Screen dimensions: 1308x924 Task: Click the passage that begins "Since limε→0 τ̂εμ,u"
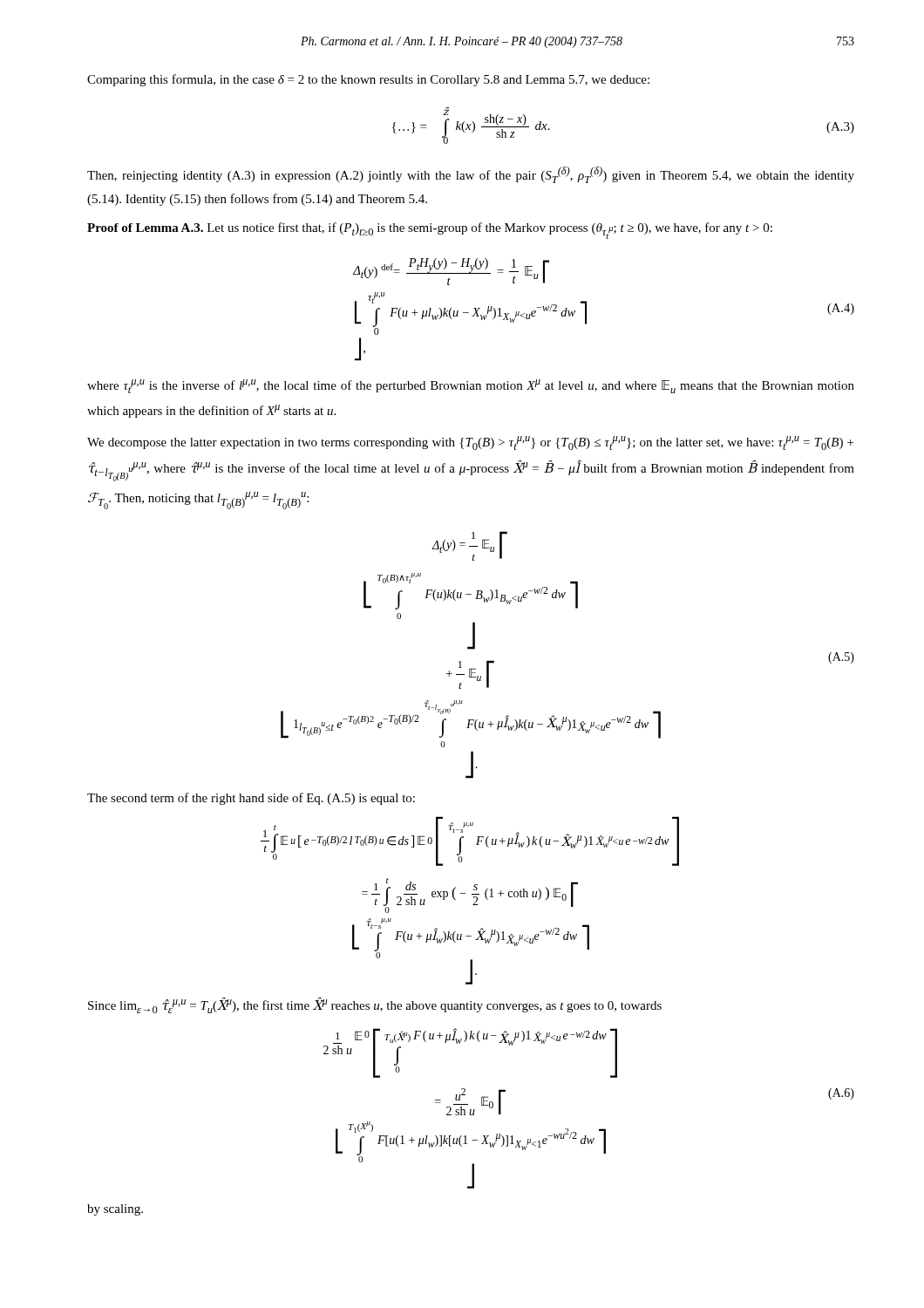374,1005
